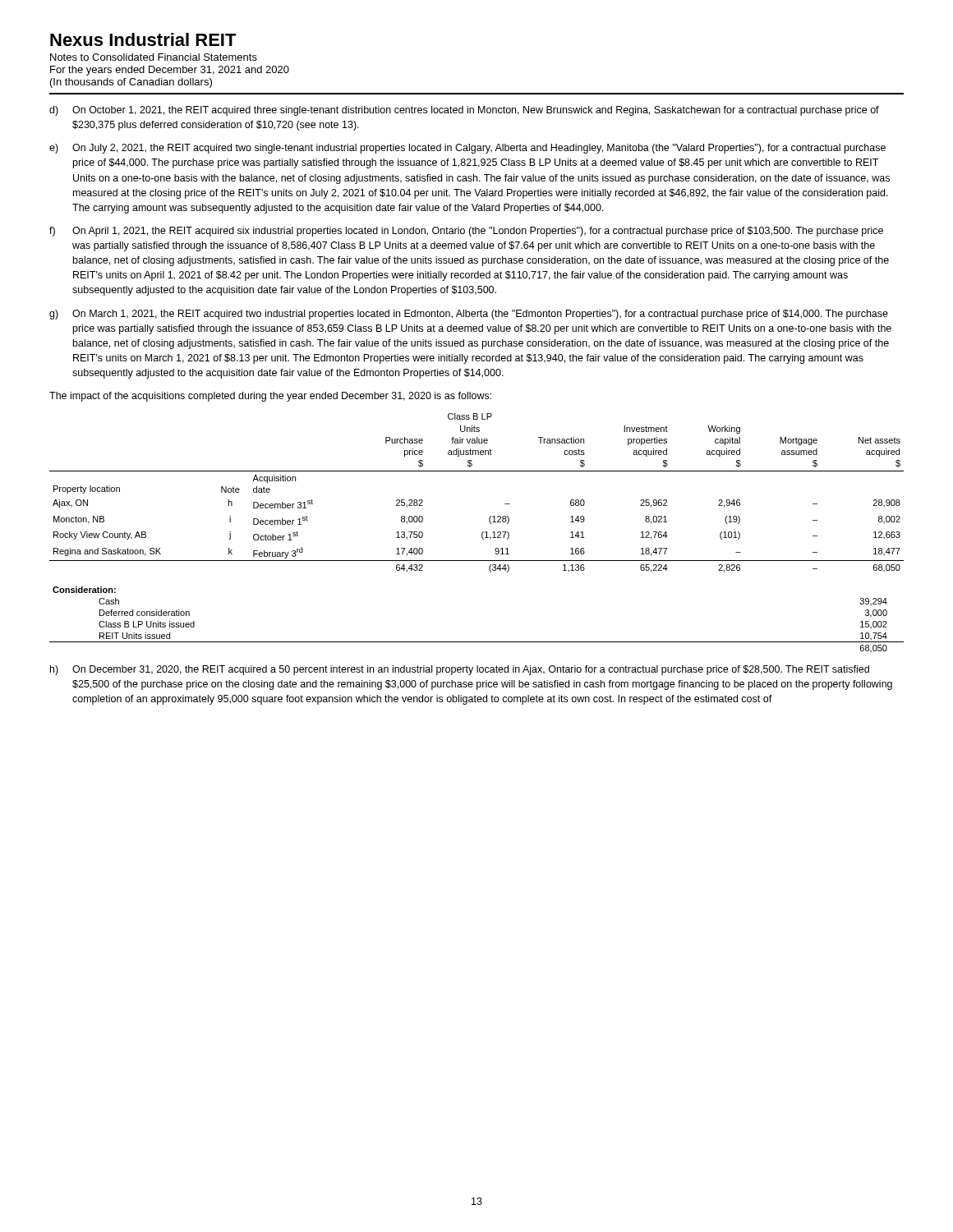The width and height of the screenshot is (953, 1232).
Task: Locate the passage starting "f) On April 1, 2021, the REIT"
Action: [476, 261]
